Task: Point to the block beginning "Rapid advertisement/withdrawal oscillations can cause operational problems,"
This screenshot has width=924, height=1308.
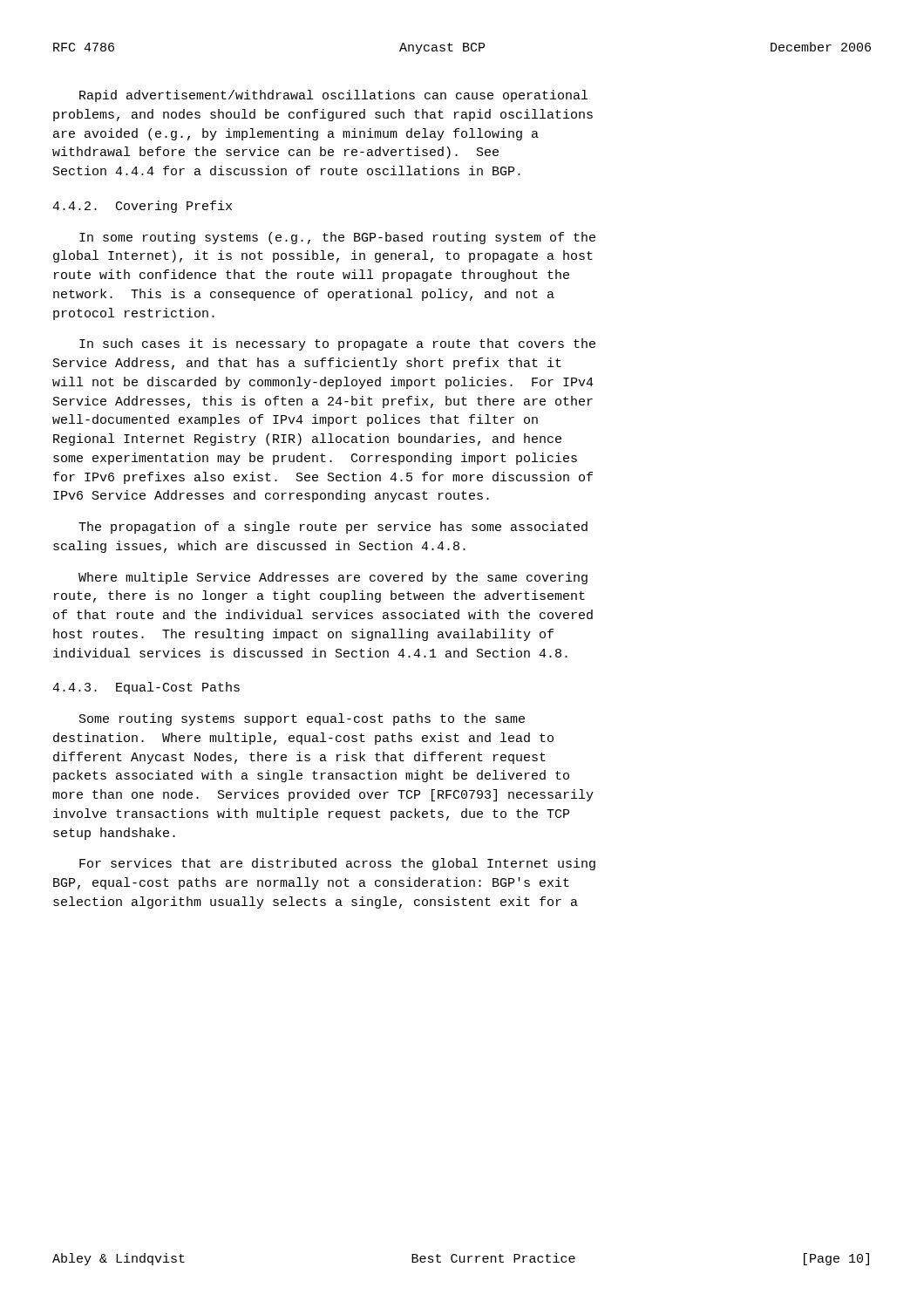Action: point(323,134)
